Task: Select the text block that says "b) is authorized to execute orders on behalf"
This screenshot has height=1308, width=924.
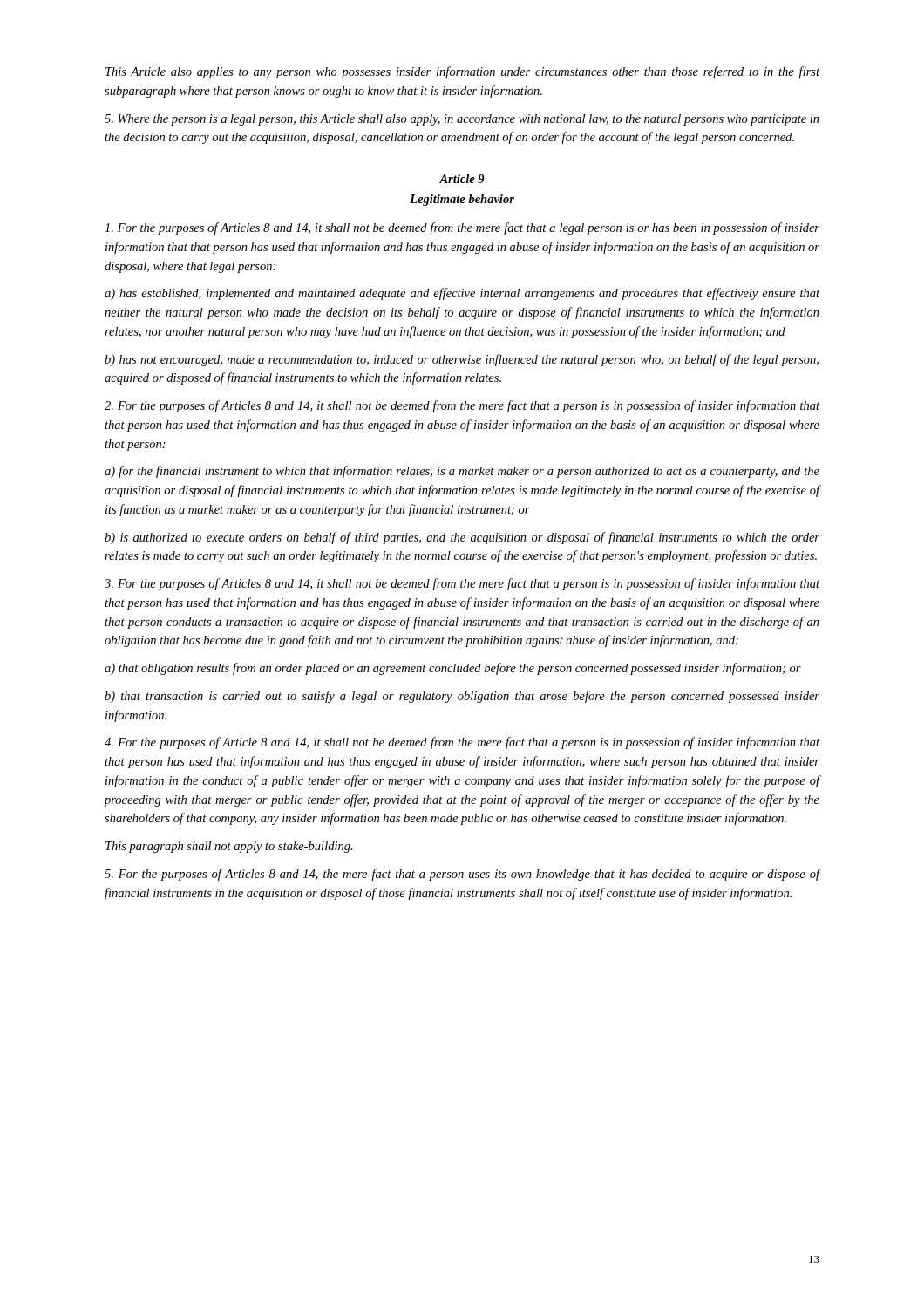Action: pos(462,547)
